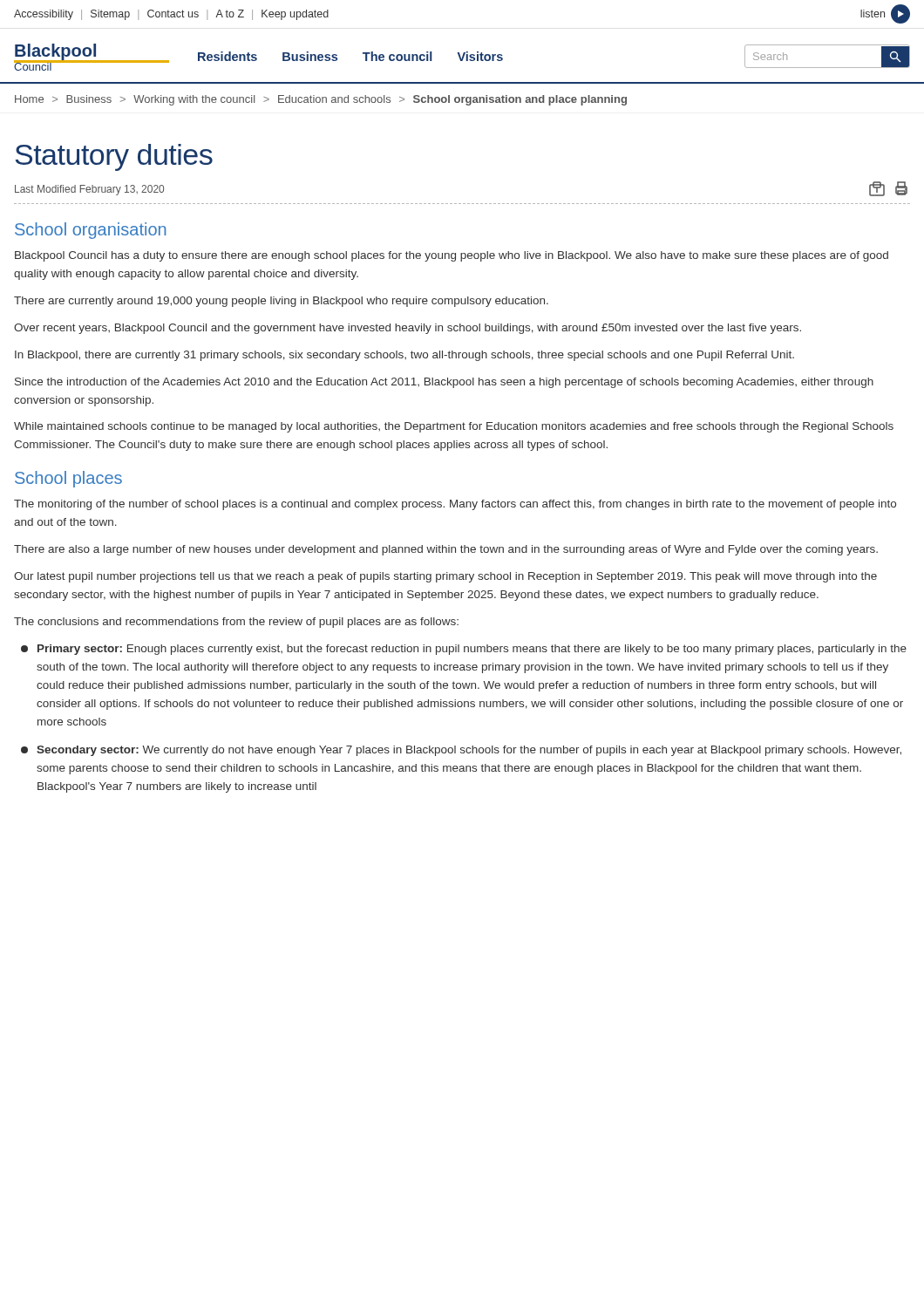Select the text starting "Over recent years, Blackpool"
The image size is (924, 1308).
pos(408,327)
